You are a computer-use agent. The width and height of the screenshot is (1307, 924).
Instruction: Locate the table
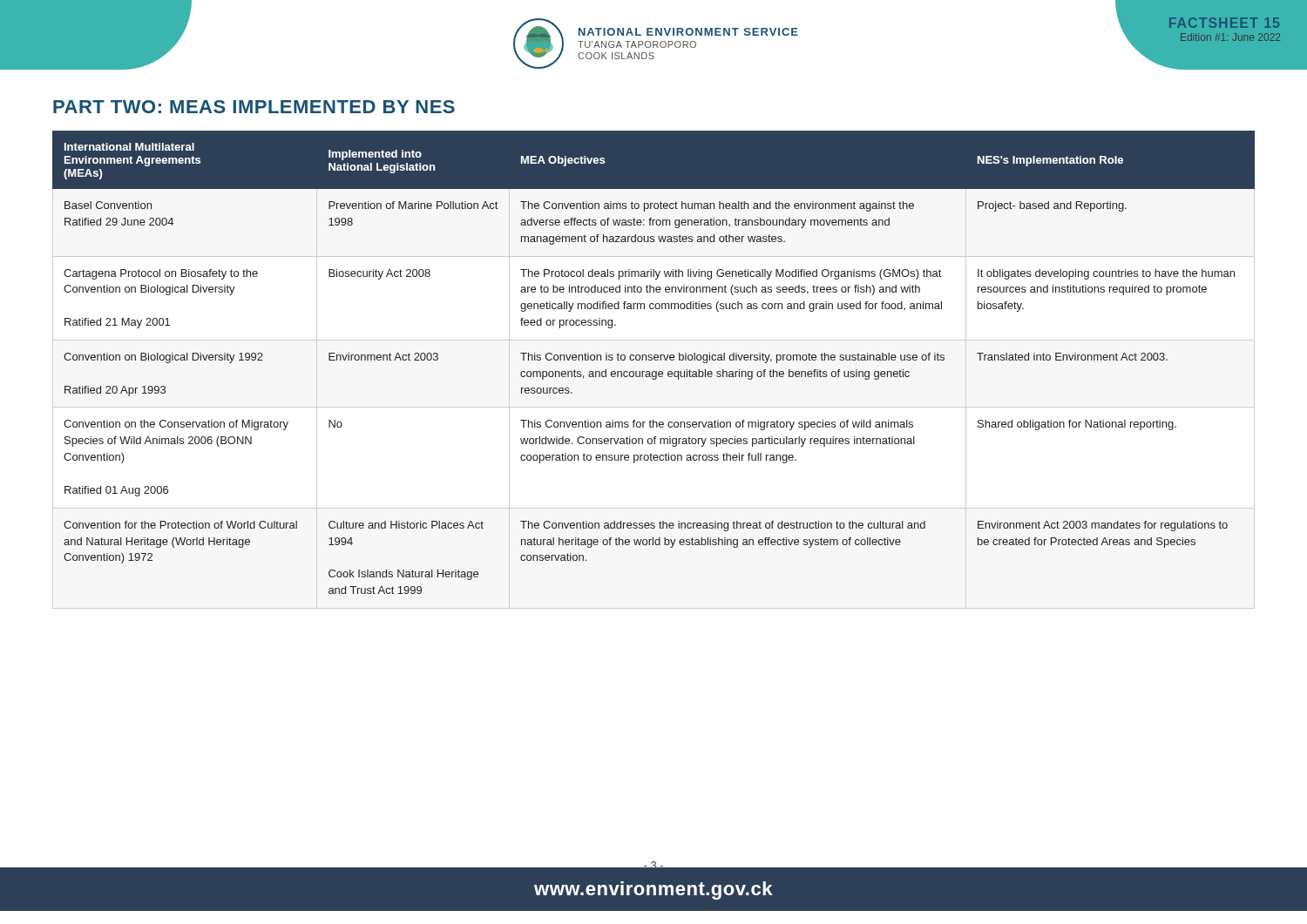(x=654, y=484)
